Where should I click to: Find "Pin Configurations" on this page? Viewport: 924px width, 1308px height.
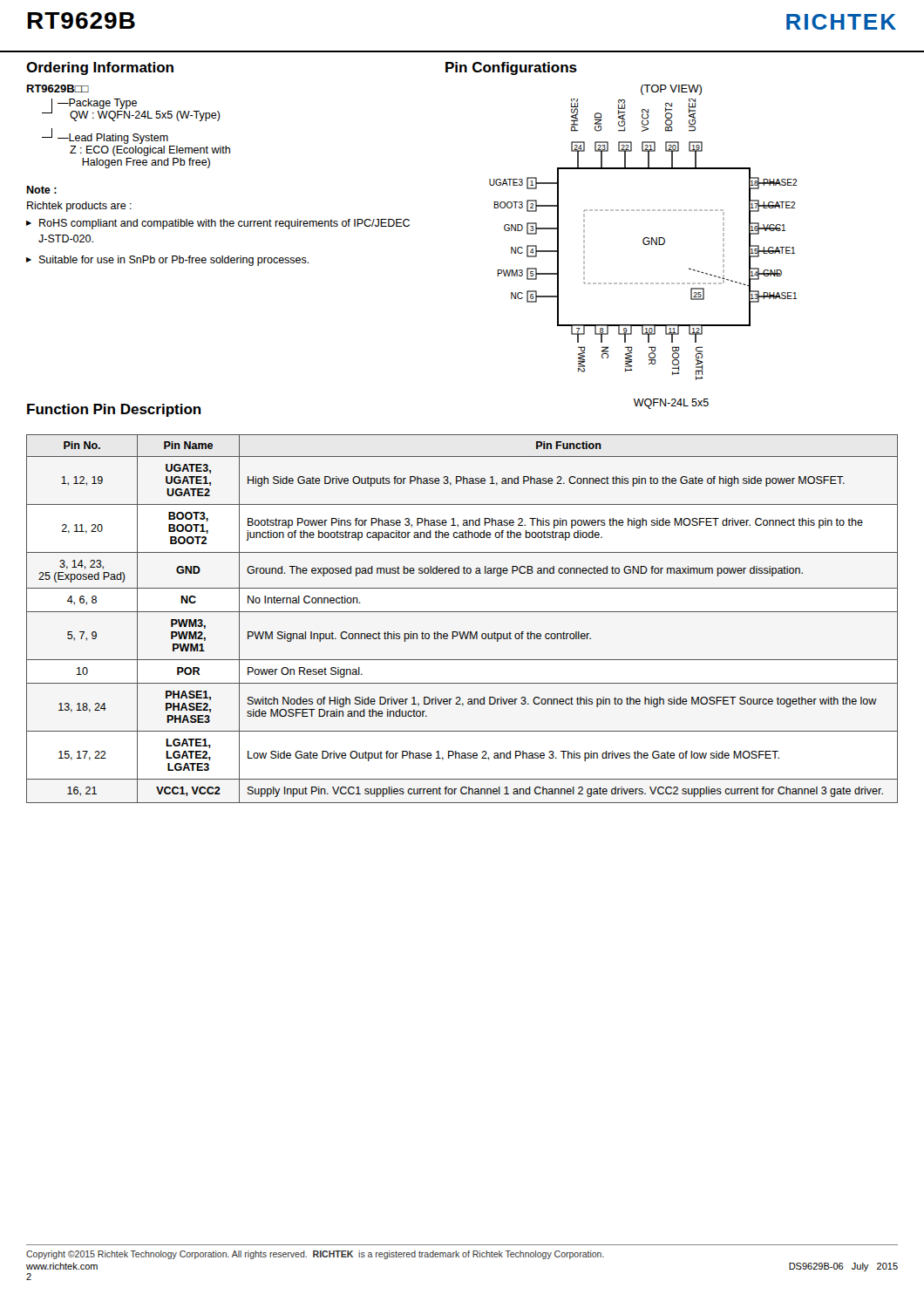point(511,68)
